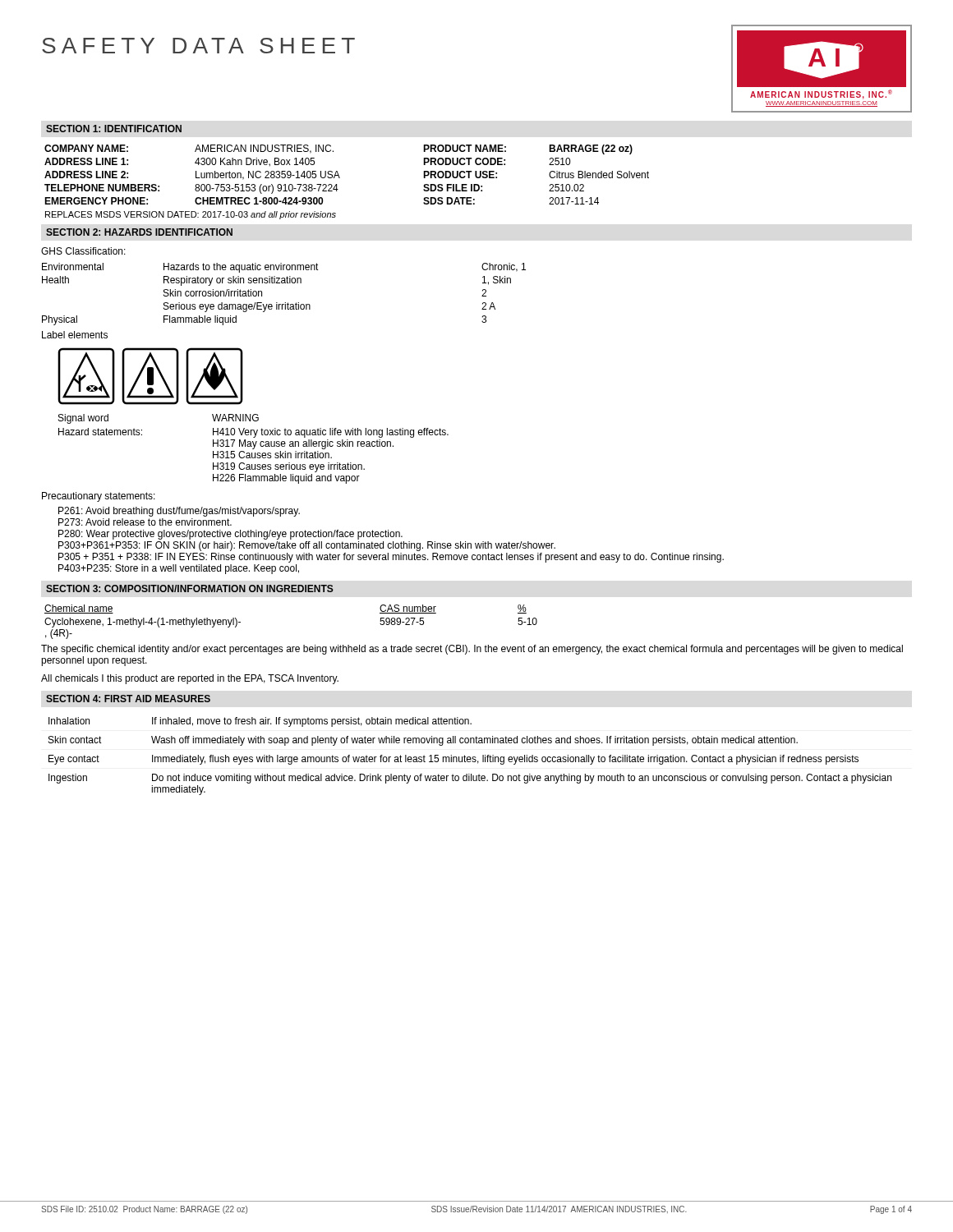Image resolution: width=953 pixels, height=1232 pixels.
Task: Click on the table containing "Chemical name"
Action: [476, 621]
